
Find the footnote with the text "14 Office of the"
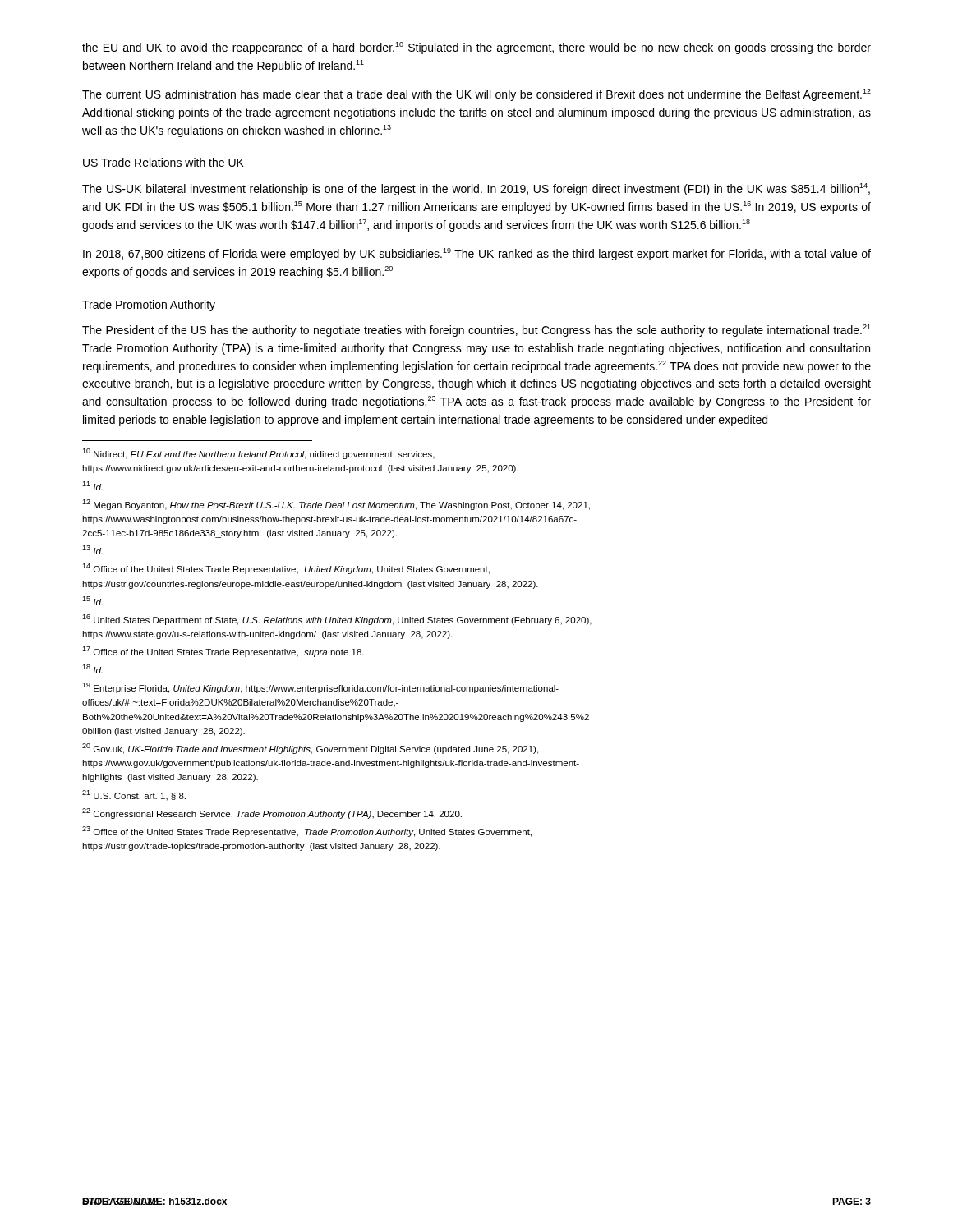[310, 575]
